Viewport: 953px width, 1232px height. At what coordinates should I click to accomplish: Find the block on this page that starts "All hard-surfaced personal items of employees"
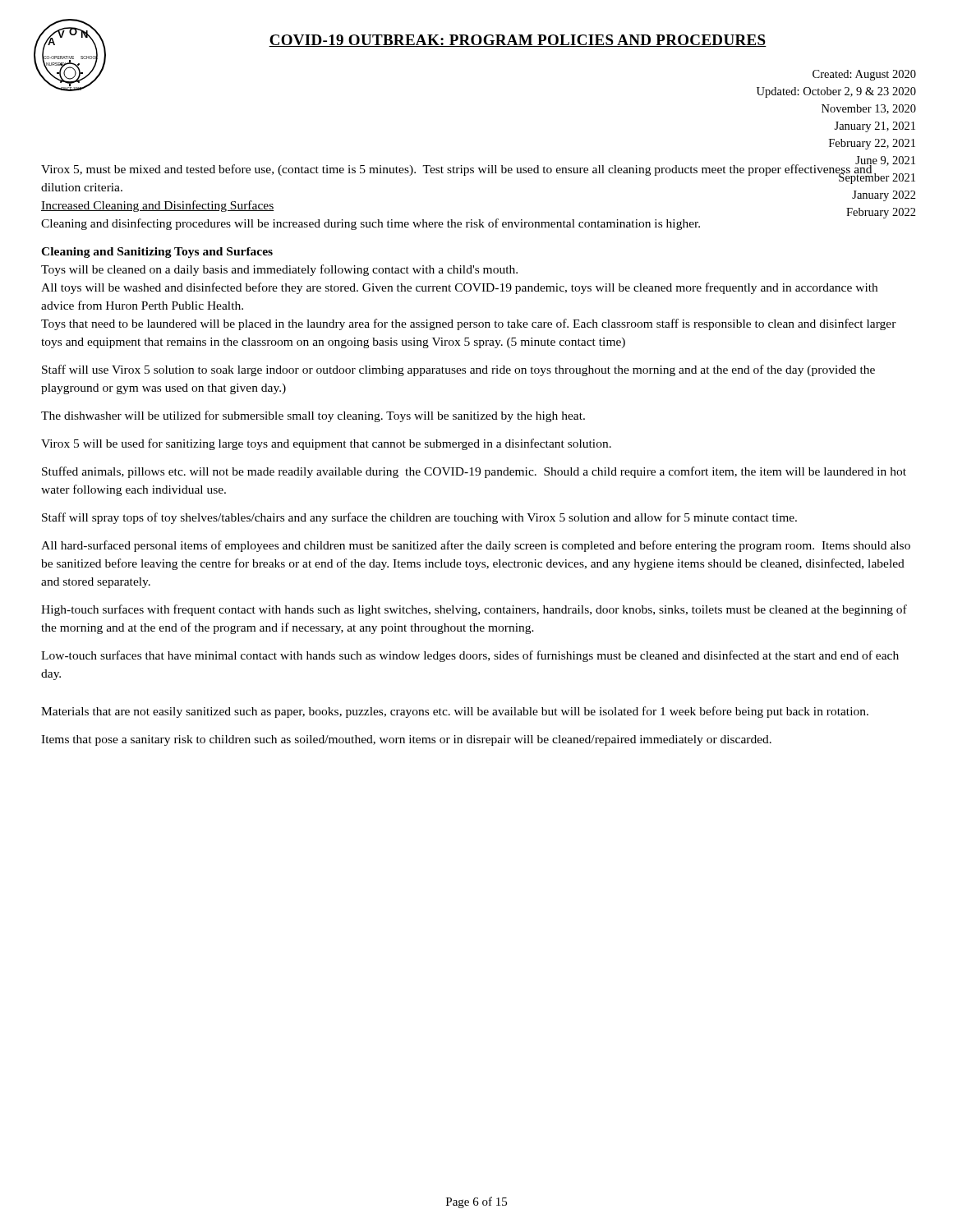pyautogui.click(x=476, y=563)
